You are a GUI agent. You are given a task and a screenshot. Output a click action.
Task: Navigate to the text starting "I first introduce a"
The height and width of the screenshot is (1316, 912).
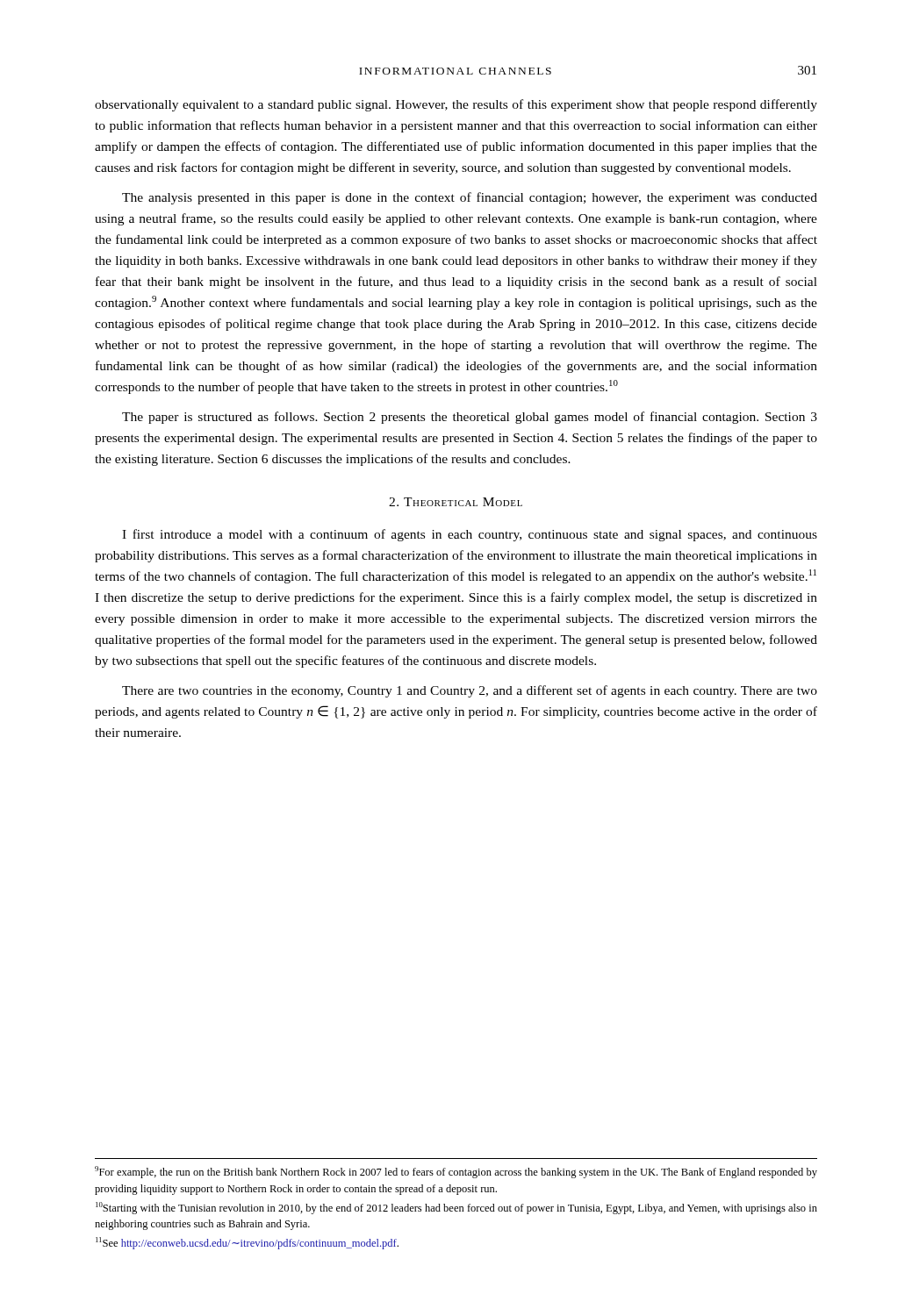(456, 598)
